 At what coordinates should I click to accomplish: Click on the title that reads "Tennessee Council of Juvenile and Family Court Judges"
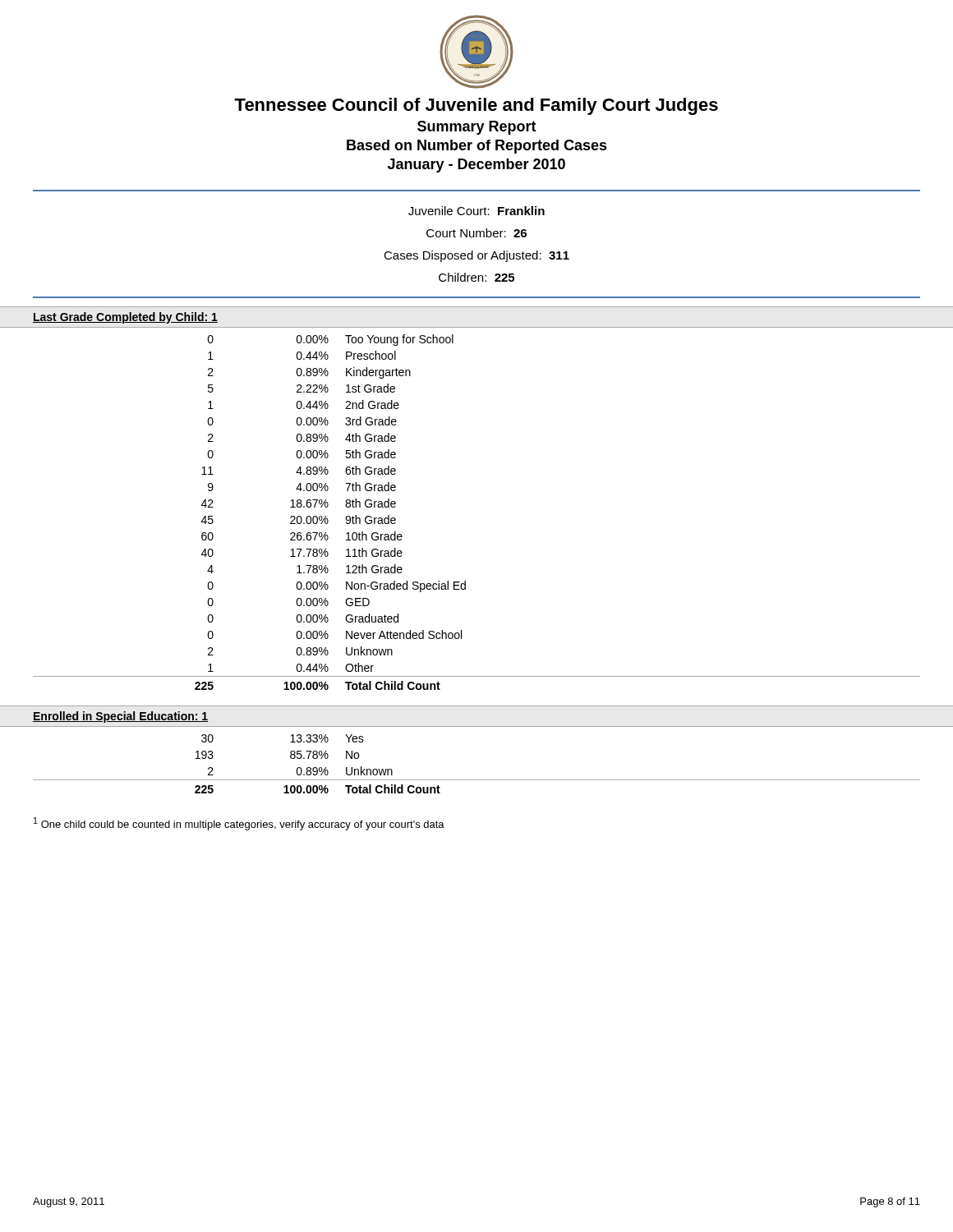(476, 134)
